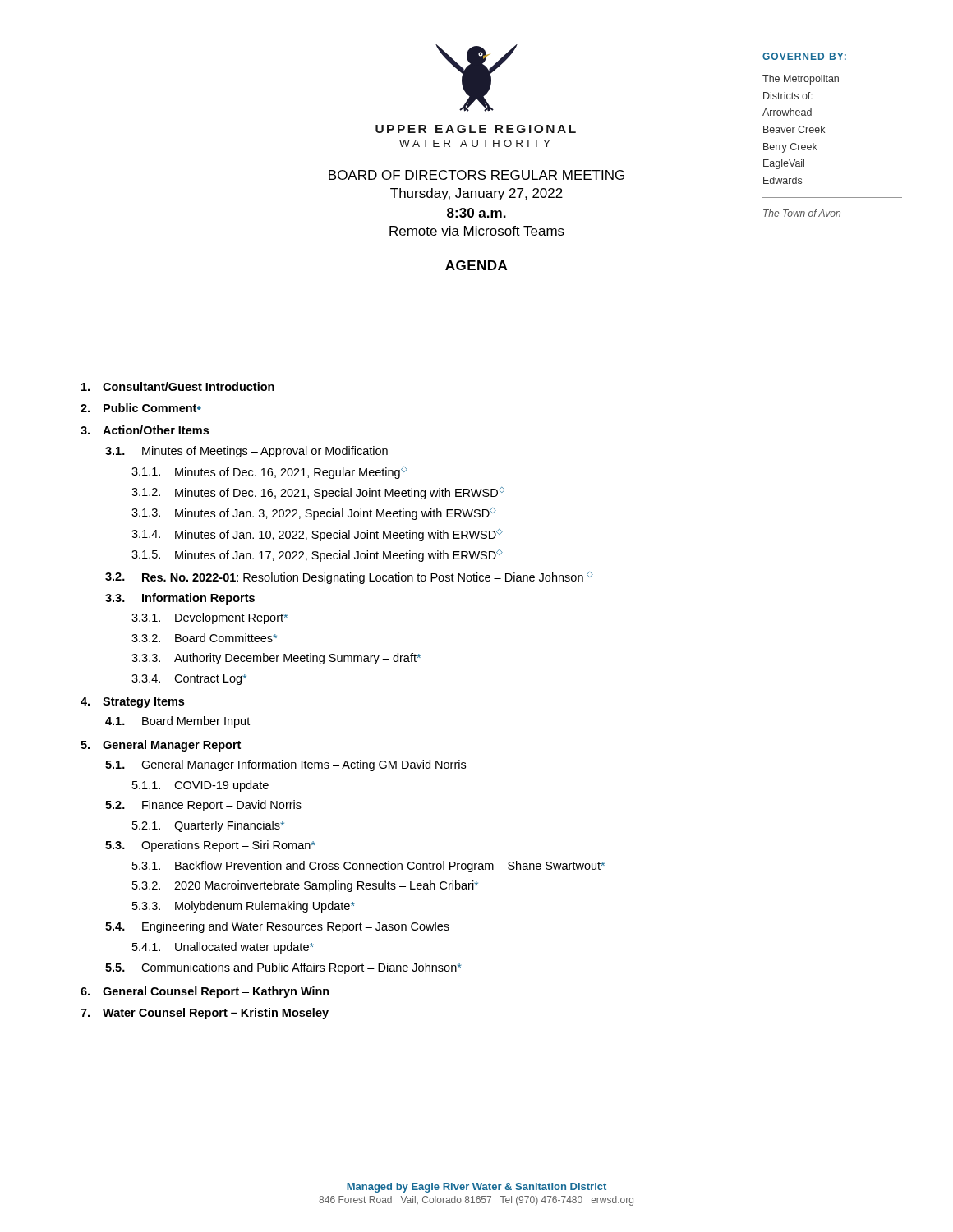Click on the text block that reads "BOARD OF DIRECTORS REGULAR MEETING Thursday, January 27,"
Screen dimensions: 1232x953
tap(476, 204)
